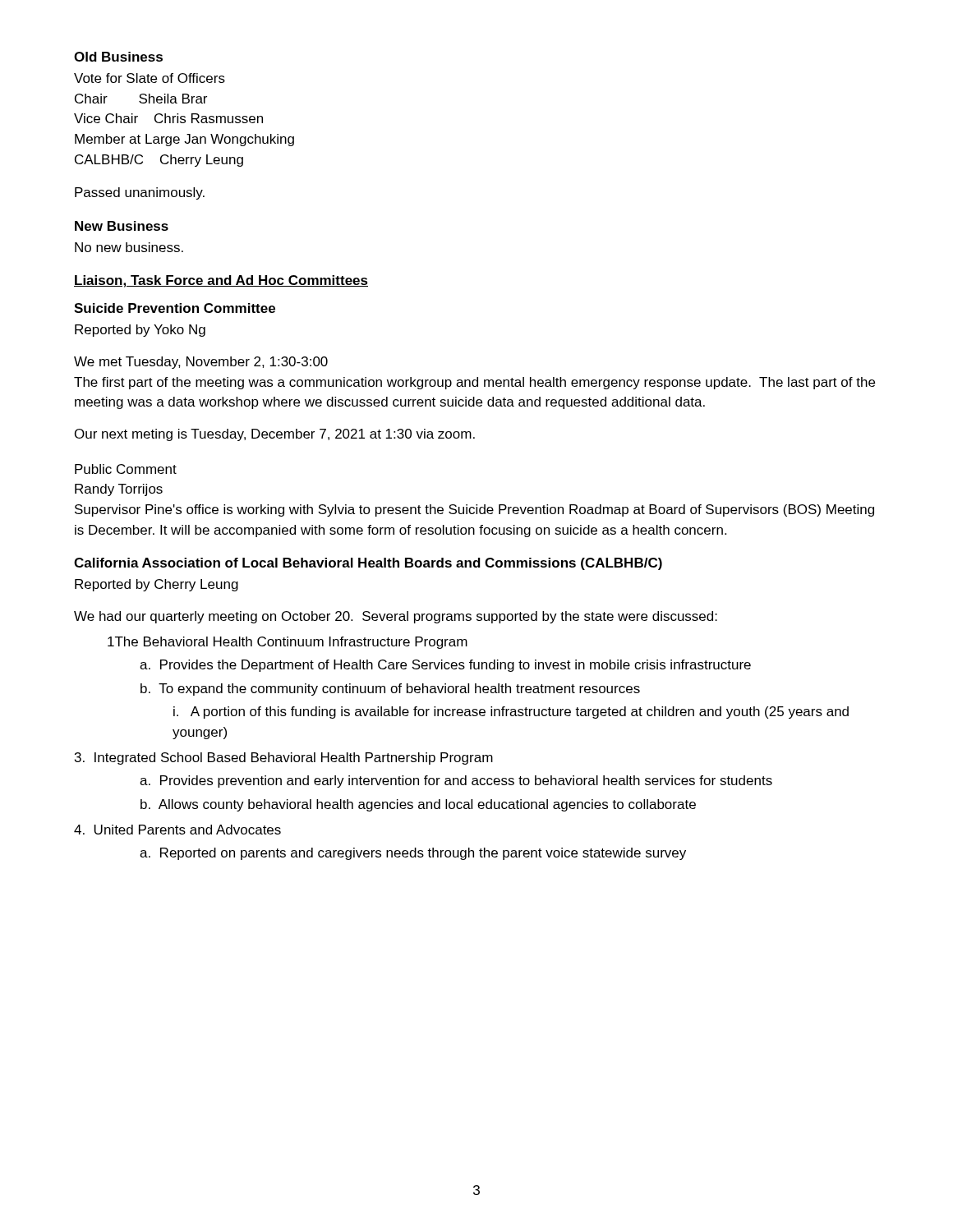Select the text block that says "We had our"
This screenshot has height=1232, width=953.
pos(396,616)
